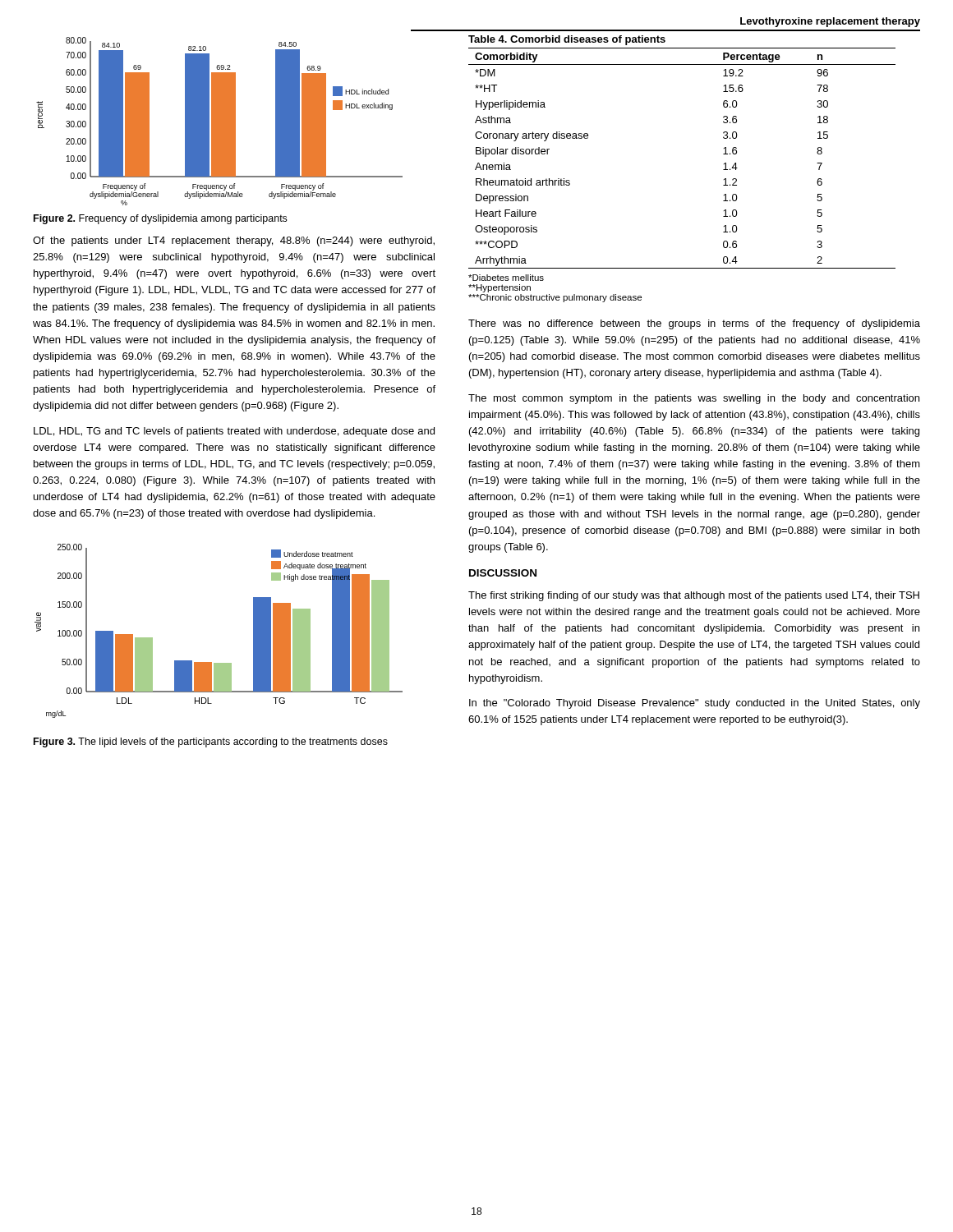Point to the block starting "The most common symptom in"
Viewport: 953px width, 1232px height.
tap(694, 472)
